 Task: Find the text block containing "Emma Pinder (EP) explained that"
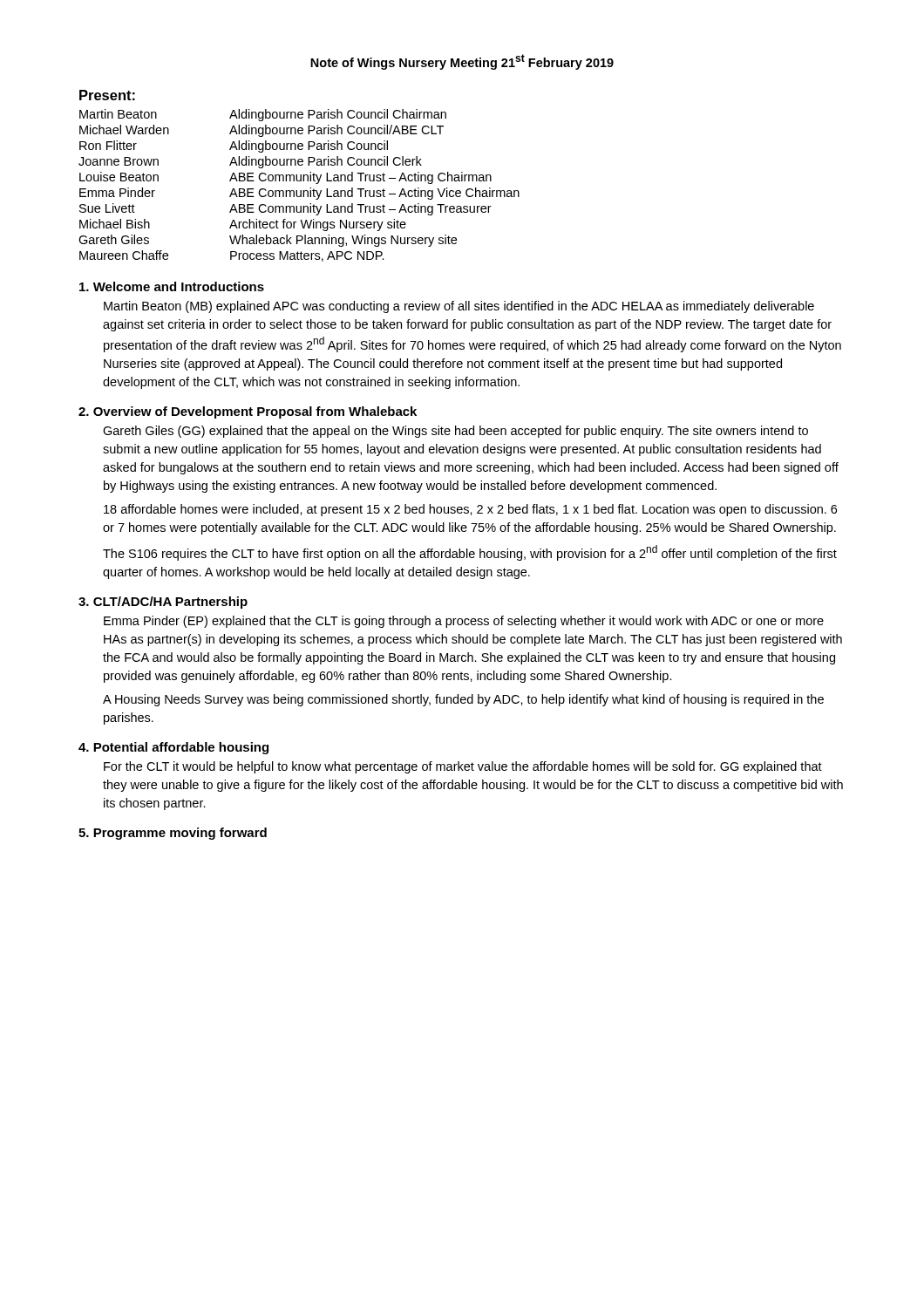(473, 648)
